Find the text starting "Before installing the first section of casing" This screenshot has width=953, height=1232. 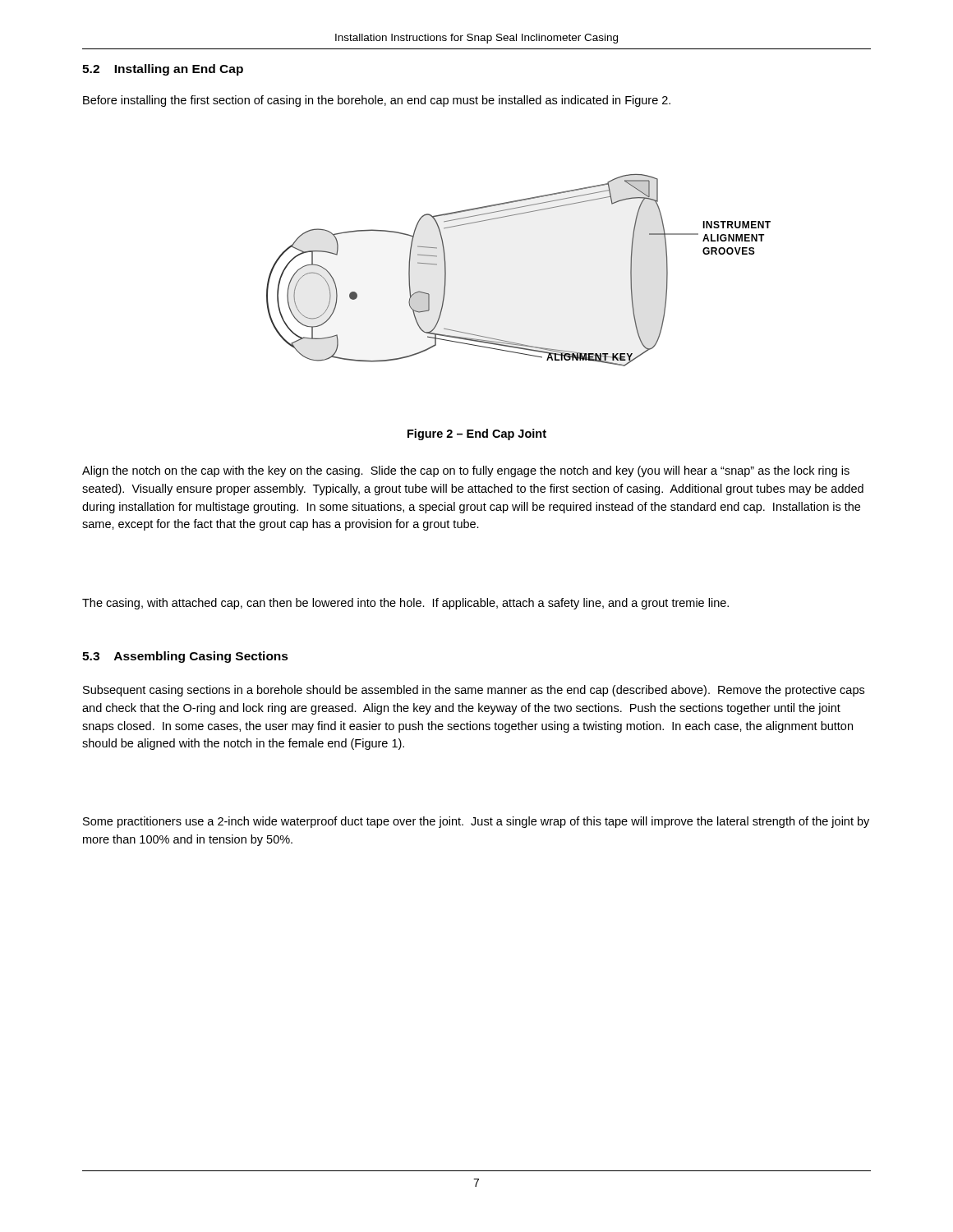[377, 100]
